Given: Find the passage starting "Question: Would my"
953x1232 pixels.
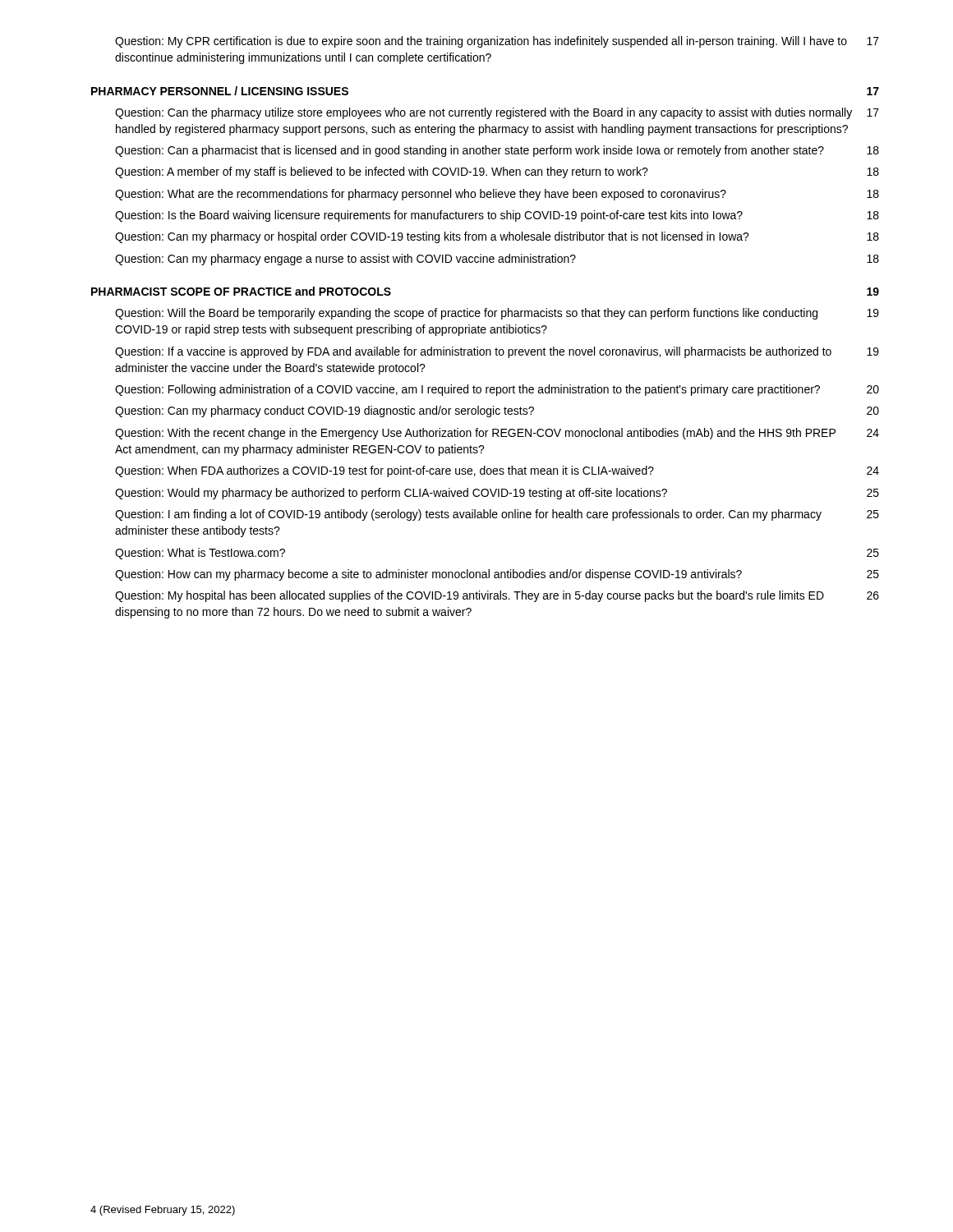Looking at the screenshot, I should [x=485, y=493].
